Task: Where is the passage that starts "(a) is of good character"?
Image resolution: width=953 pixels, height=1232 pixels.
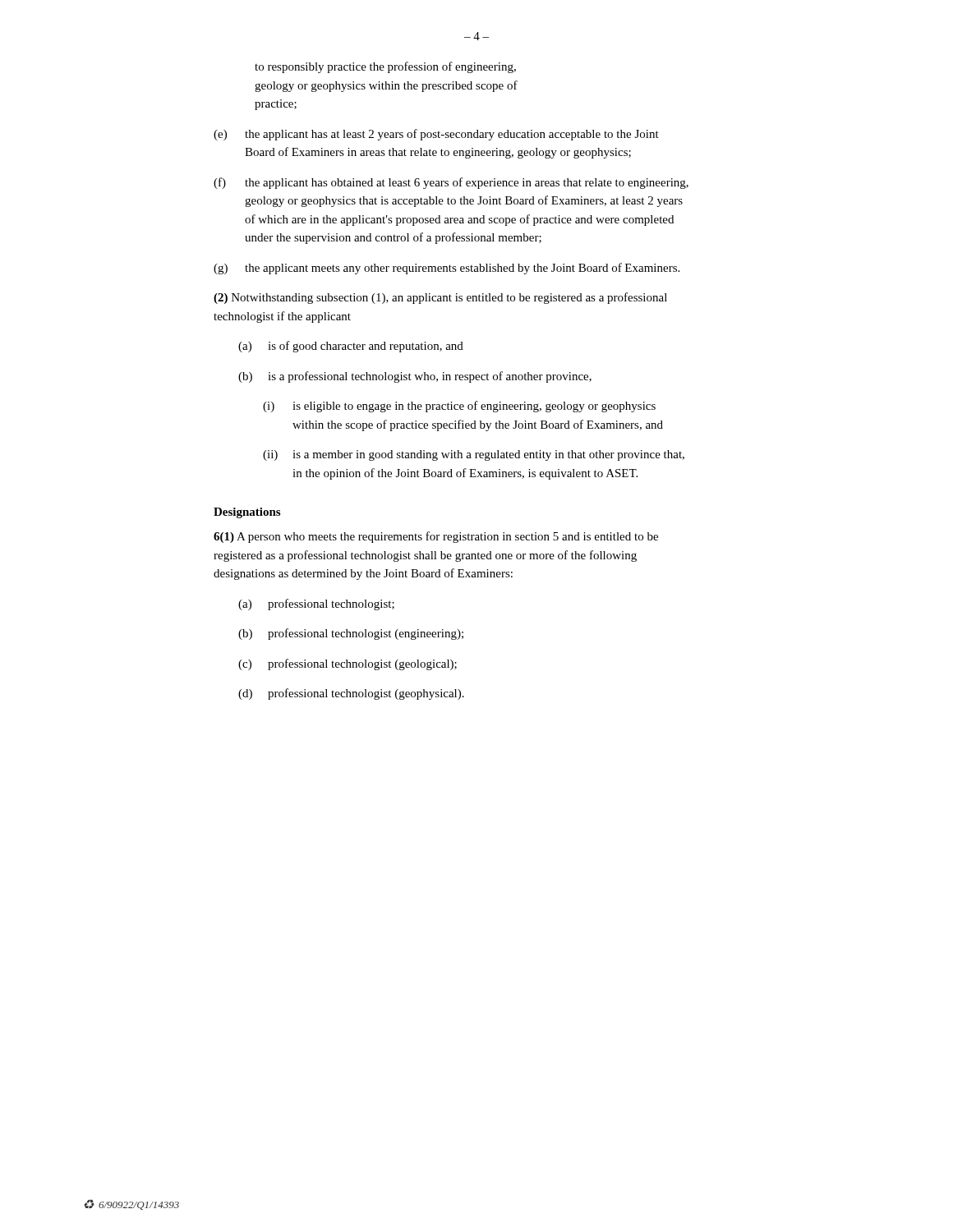Action: tap(464, 346)
